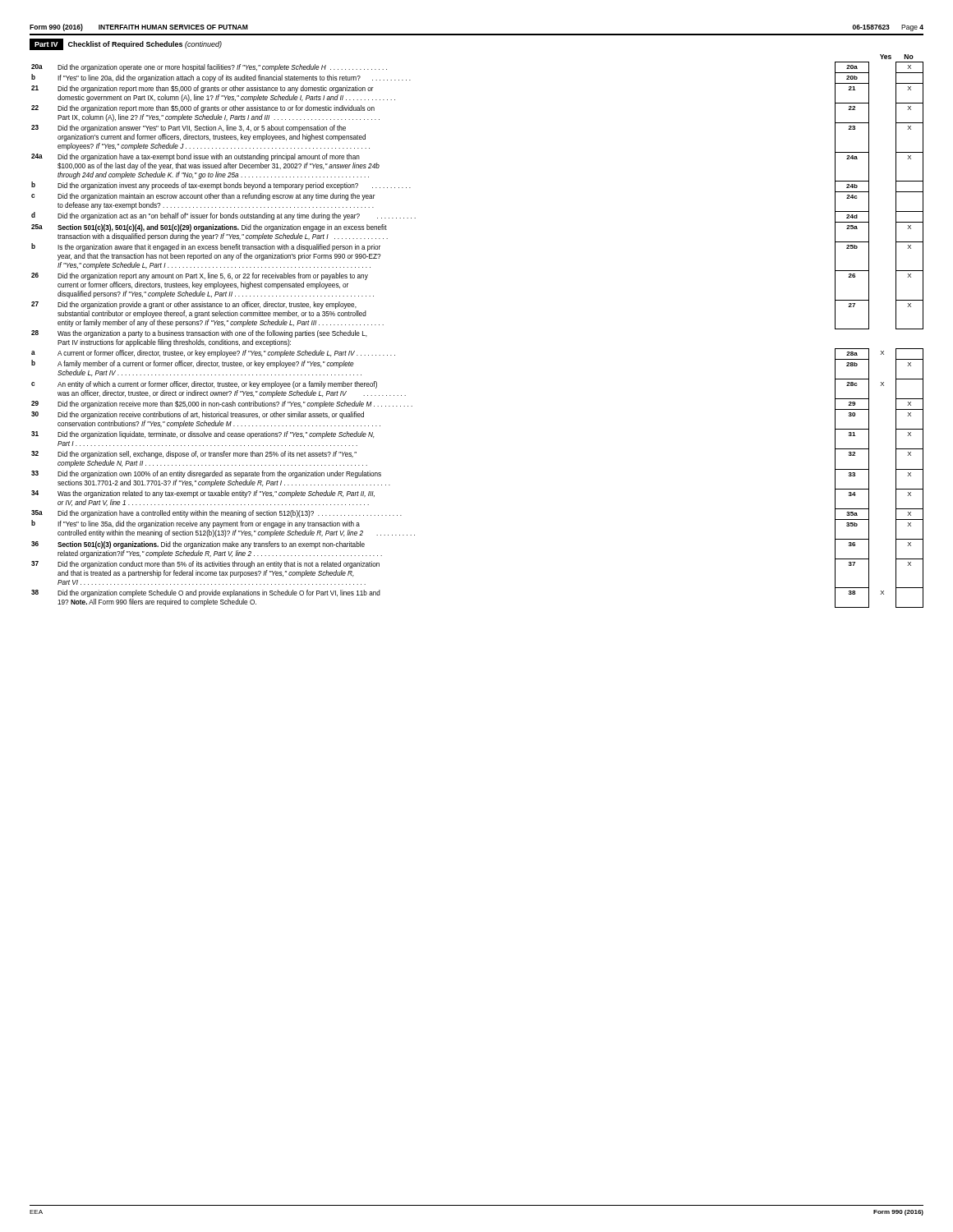Find the region starting "Part IV Checklist of Required Schedules (continued)"
The image size is (953, 1232).
(x=126, y=44)
